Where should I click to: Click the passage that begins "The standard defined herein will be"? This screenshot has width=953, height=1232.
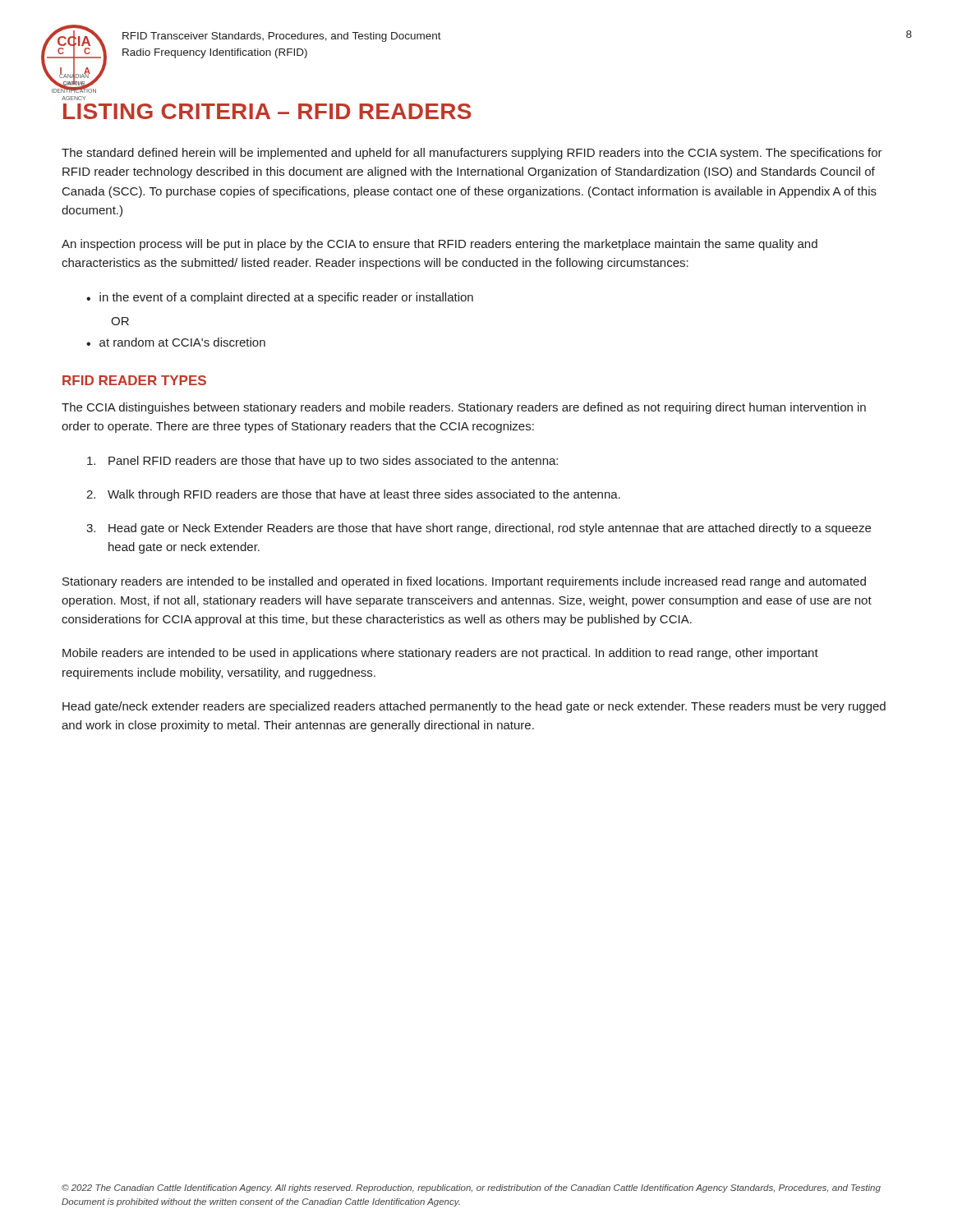click(x=472, y=181)
